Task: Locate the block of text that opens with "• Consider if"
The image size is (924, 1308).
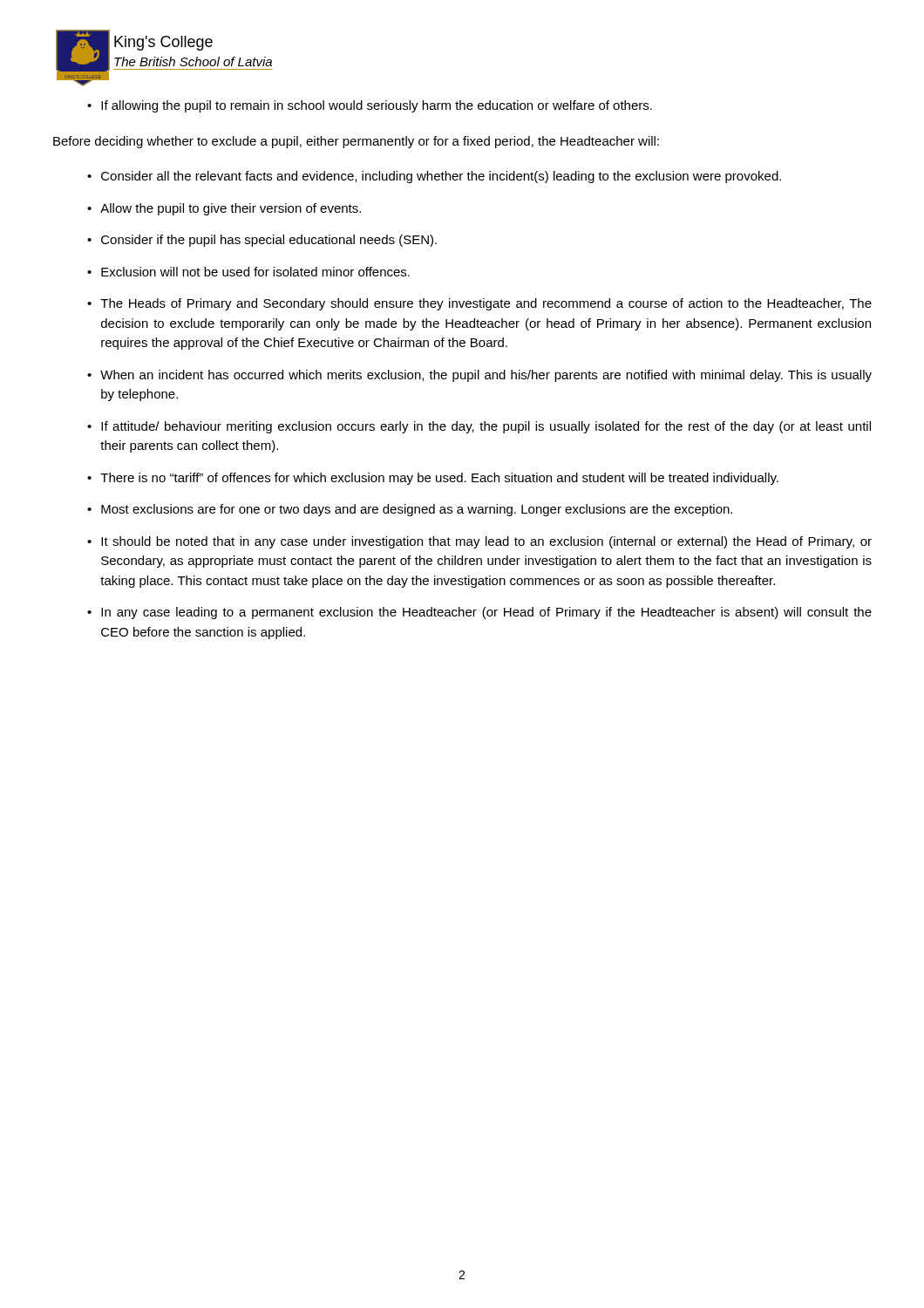Action: pos(262,240)
